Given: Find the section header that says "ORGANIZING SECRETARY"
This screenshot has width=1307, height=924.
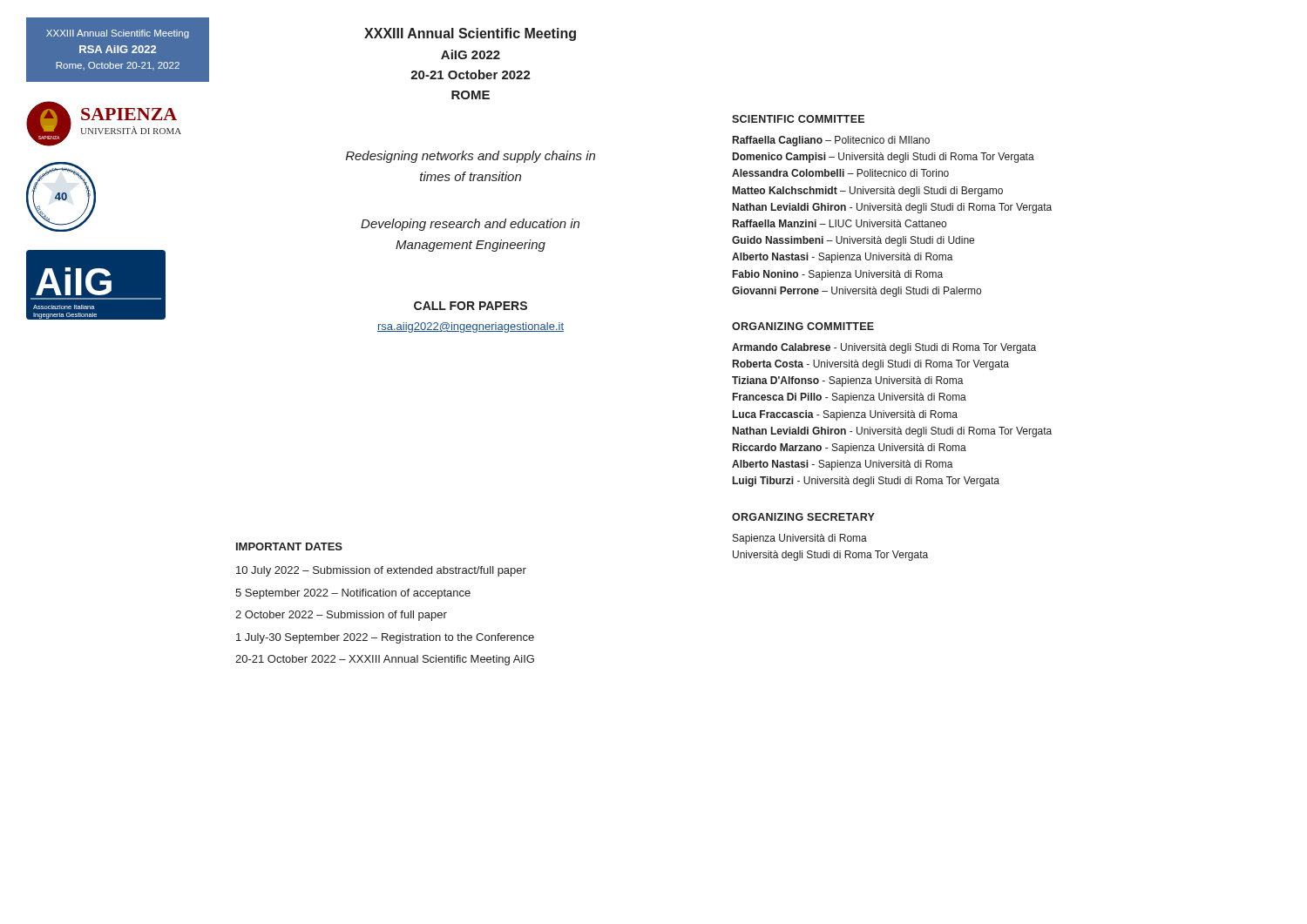Looking at the screenshot, I should 803,517.
